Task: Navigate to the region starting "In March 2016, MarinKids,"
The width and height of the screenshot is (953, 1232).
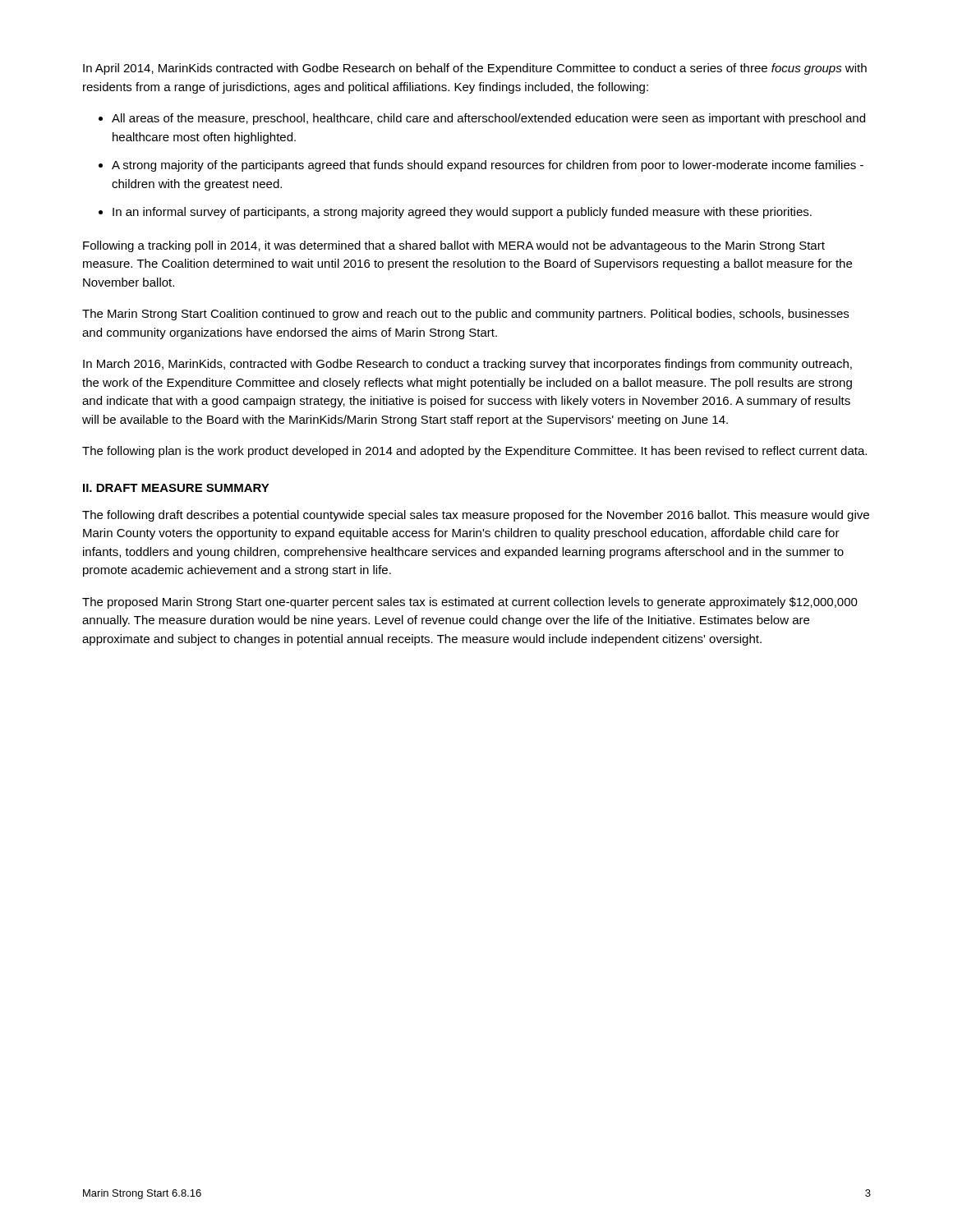Action: tap(467, 391)
